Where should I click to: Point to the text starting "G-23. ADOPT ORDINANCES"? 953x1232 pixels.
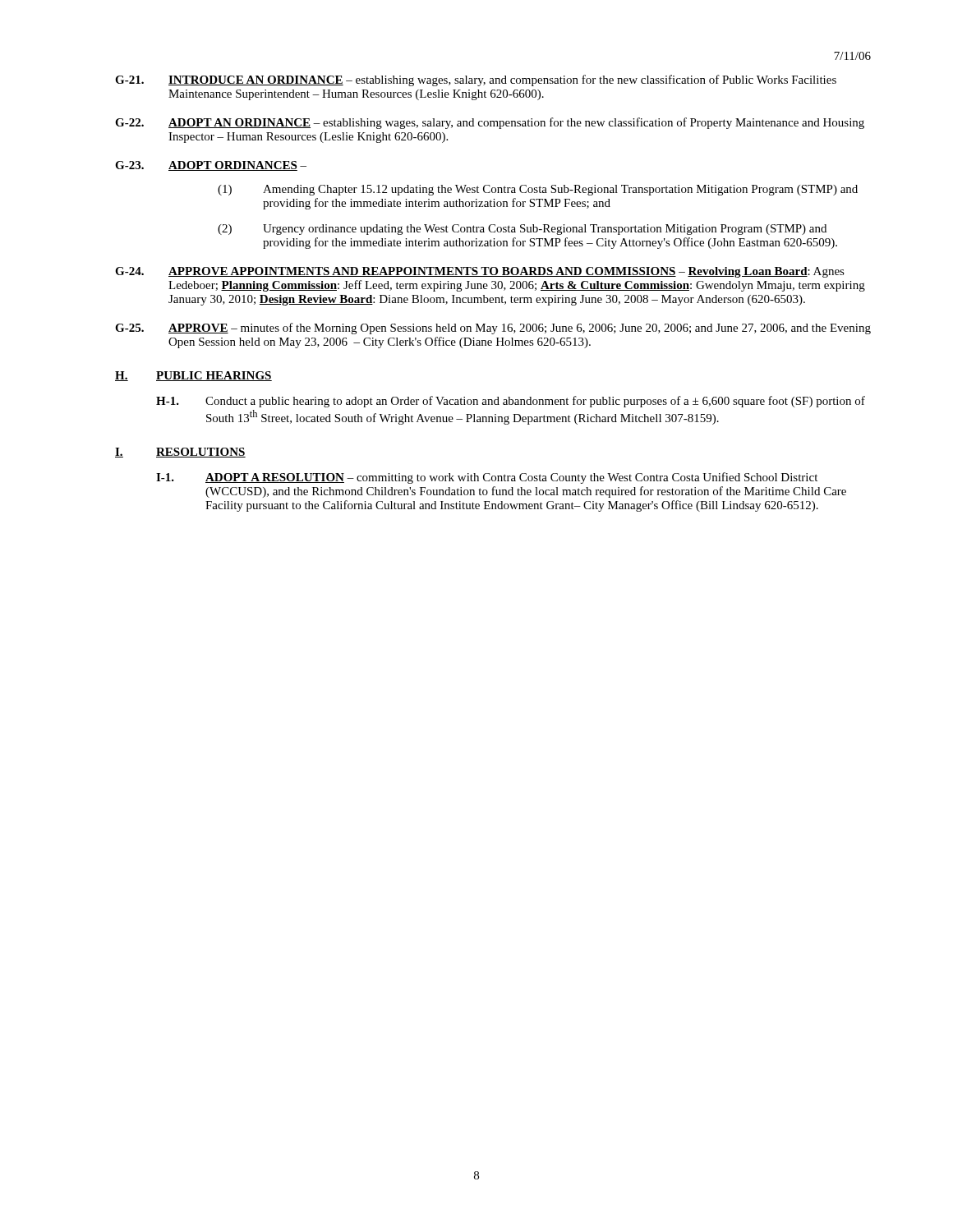click(493, 204)
